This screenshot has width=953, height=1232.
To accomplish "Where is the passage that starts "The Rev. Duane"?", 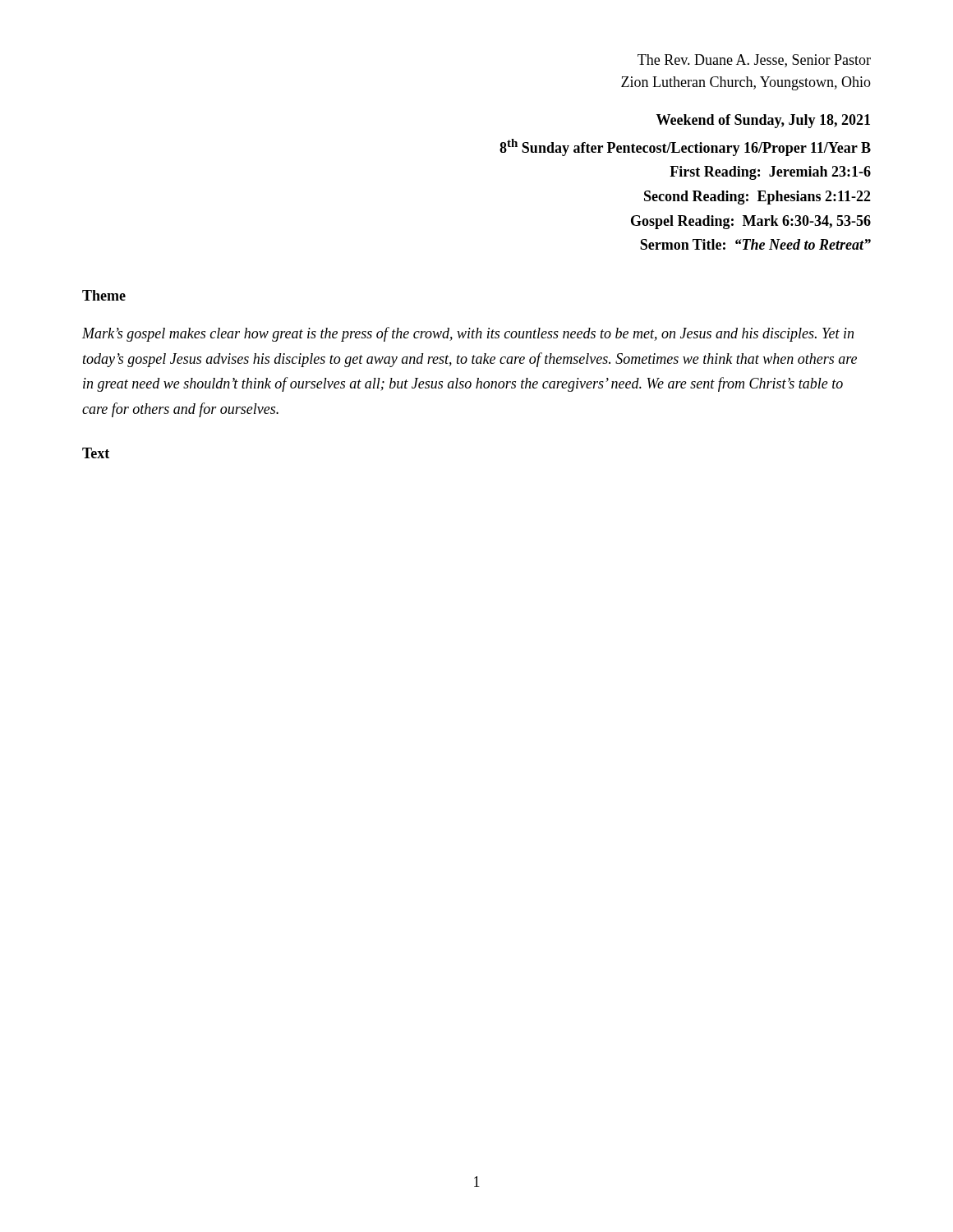I will (746, 71).
